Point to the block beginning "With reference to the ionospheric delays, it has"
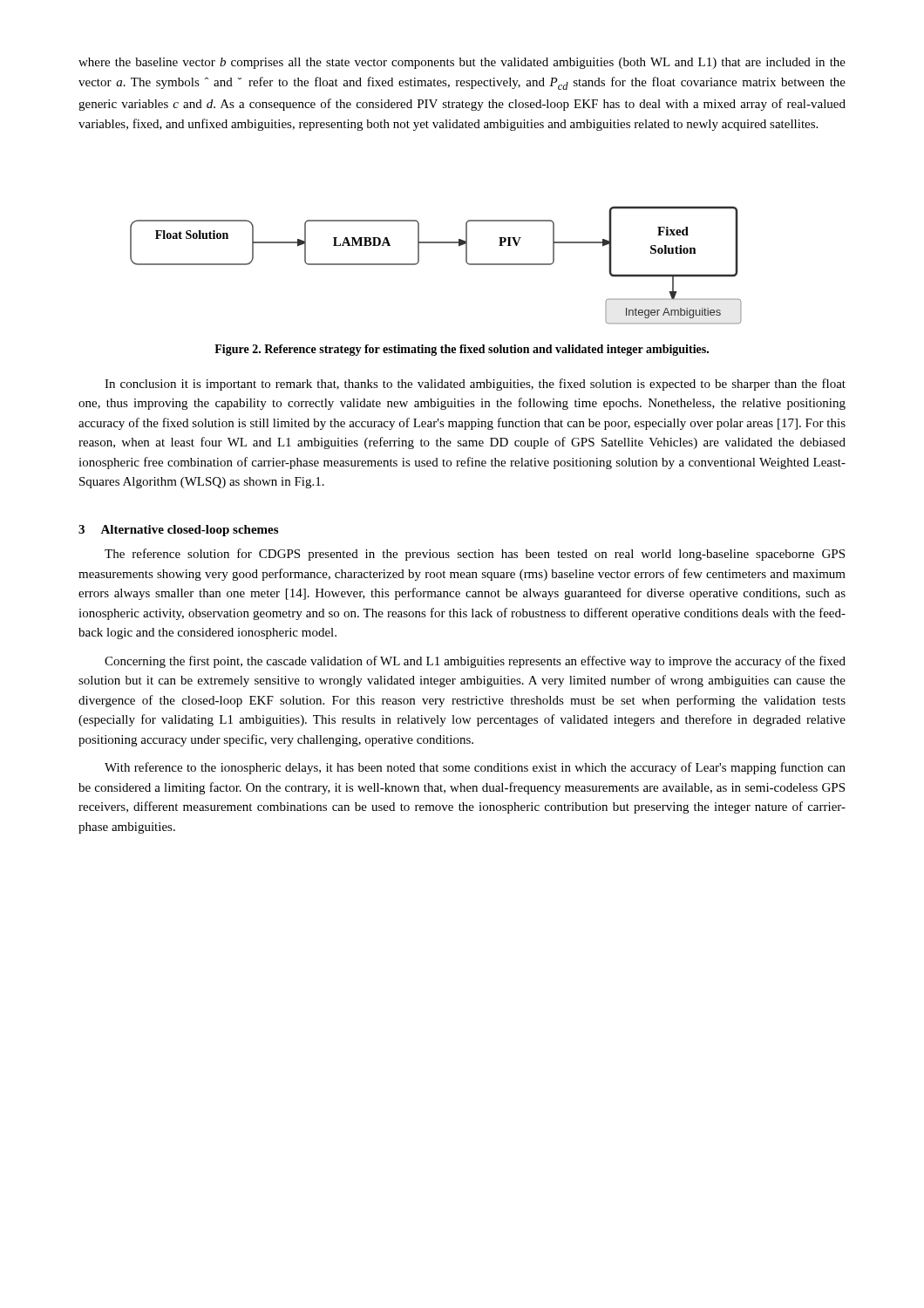924x1308 pixels. [x=462, y=797]
